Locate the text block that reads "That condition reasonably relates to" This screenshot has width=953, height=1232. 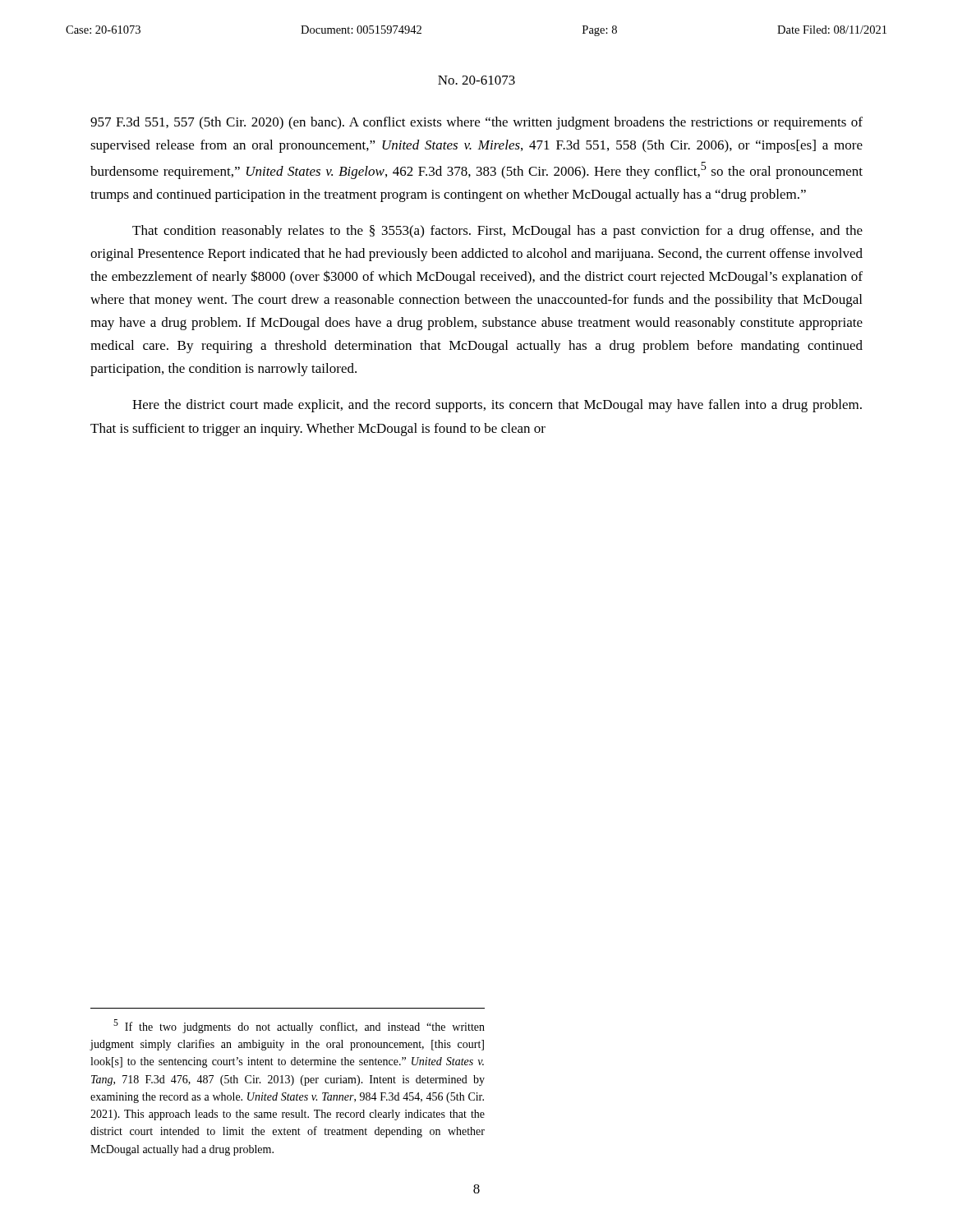pyautogui.click(x=476, y=300)
